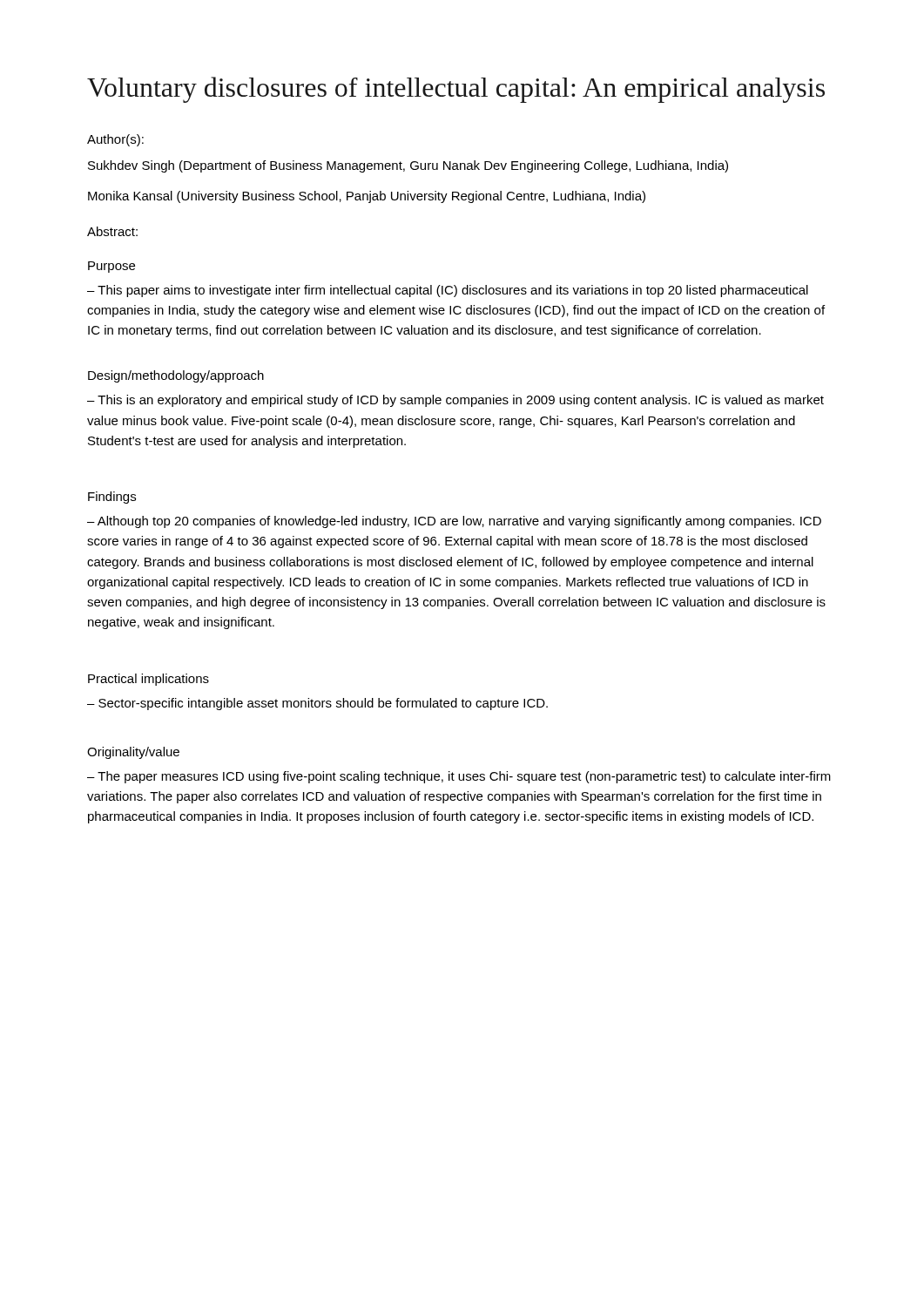Click on the text block starting "– This paper"
Screen dimensions: 1307x924
point(456,310)
